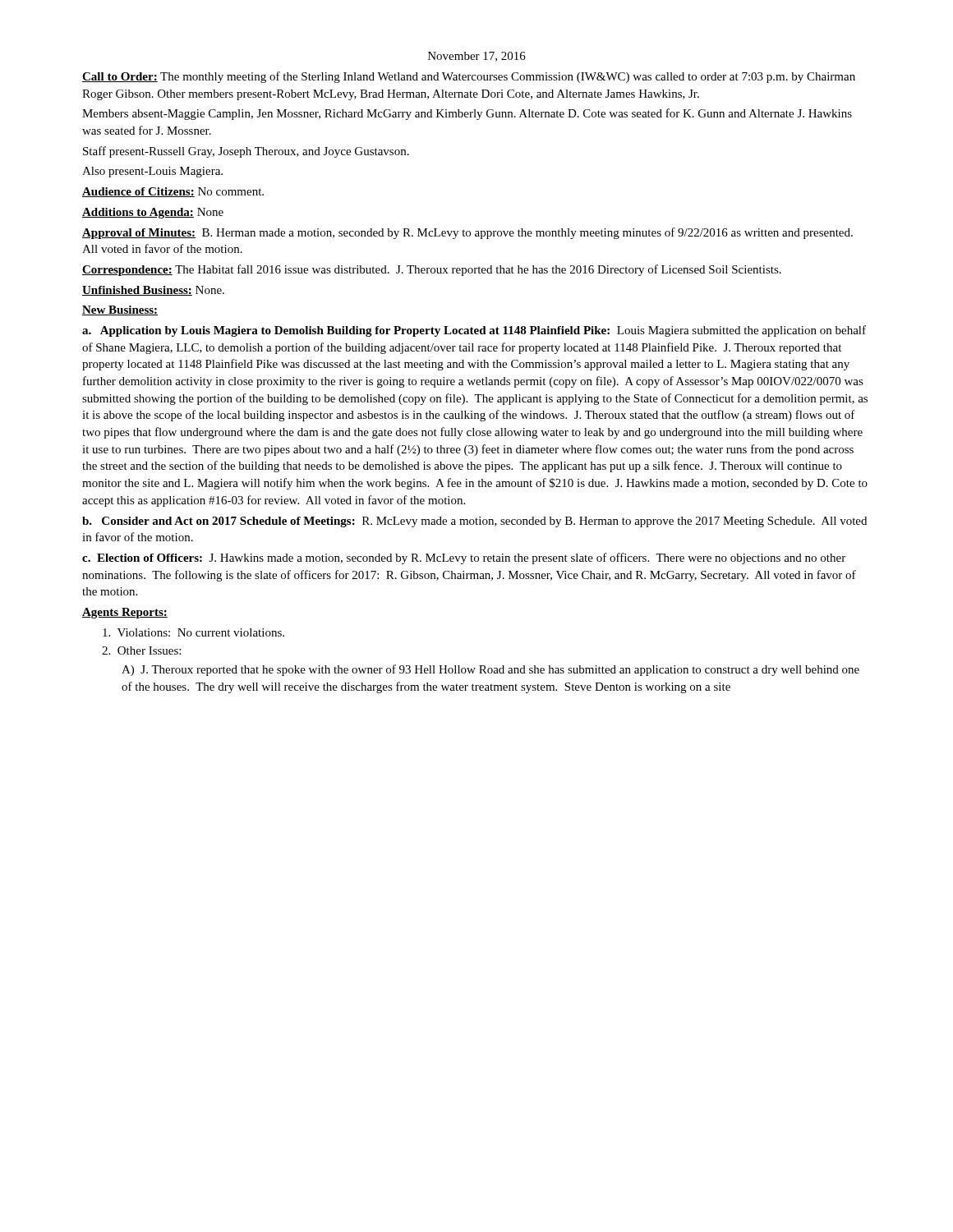The image size is (953, 1232).
Task: Where does it say "Violations: No current violations."?
Action: click(193, 632)
